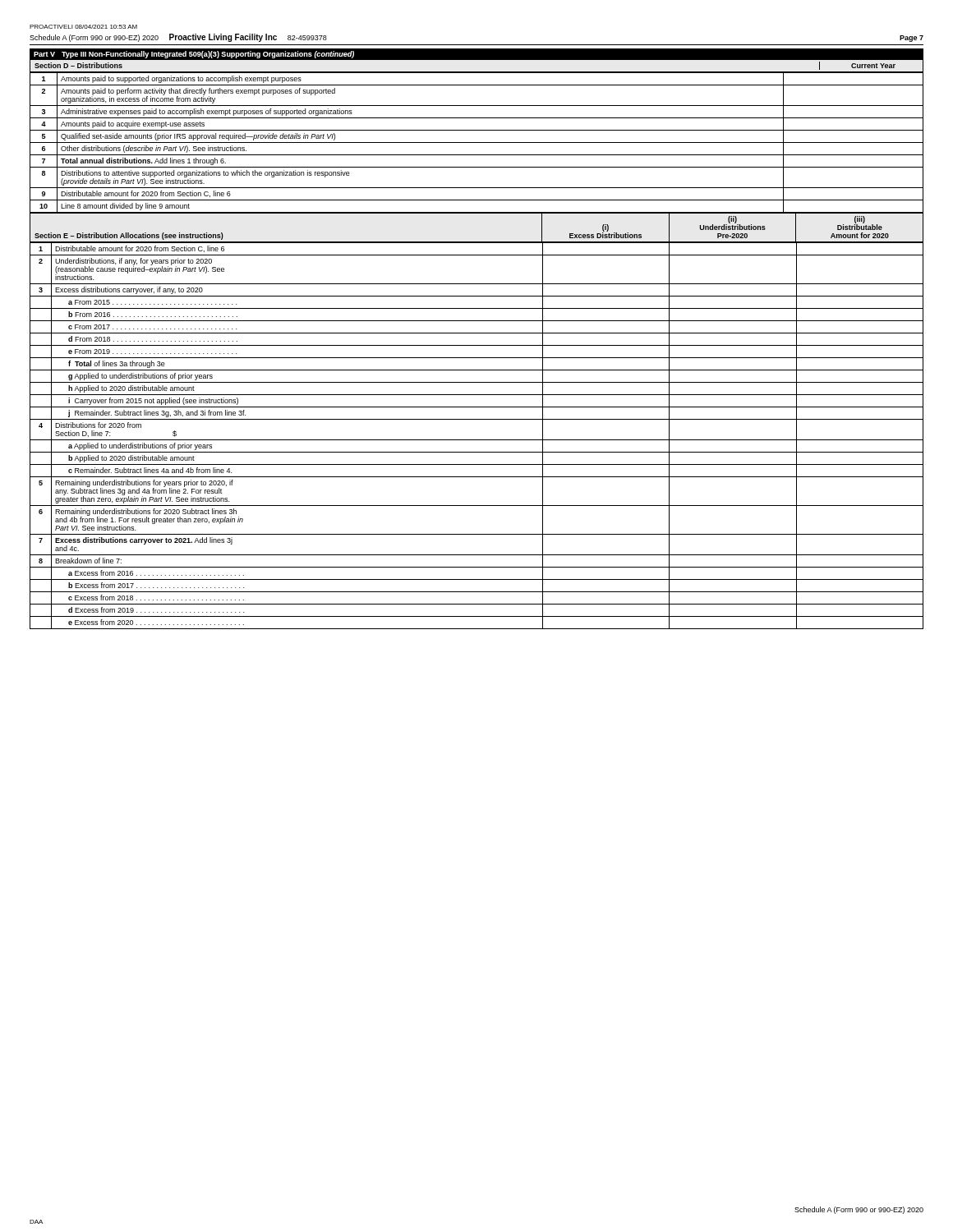Find the list item with the text "6 Other distributions (describe in Part VI)."
953x1232 pixels.
(476, 149)
